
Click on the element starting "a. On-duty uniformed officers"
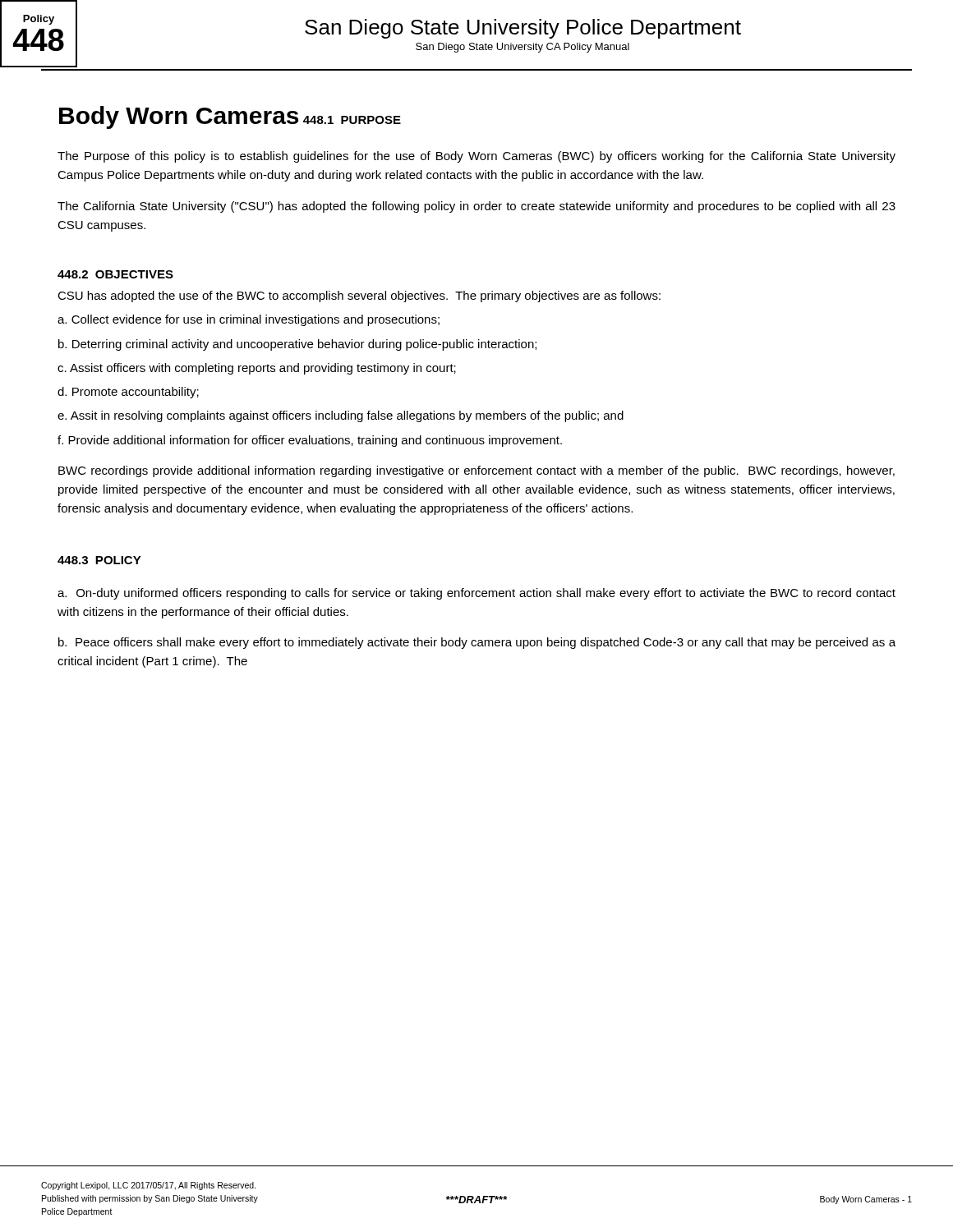pos(476,602)
